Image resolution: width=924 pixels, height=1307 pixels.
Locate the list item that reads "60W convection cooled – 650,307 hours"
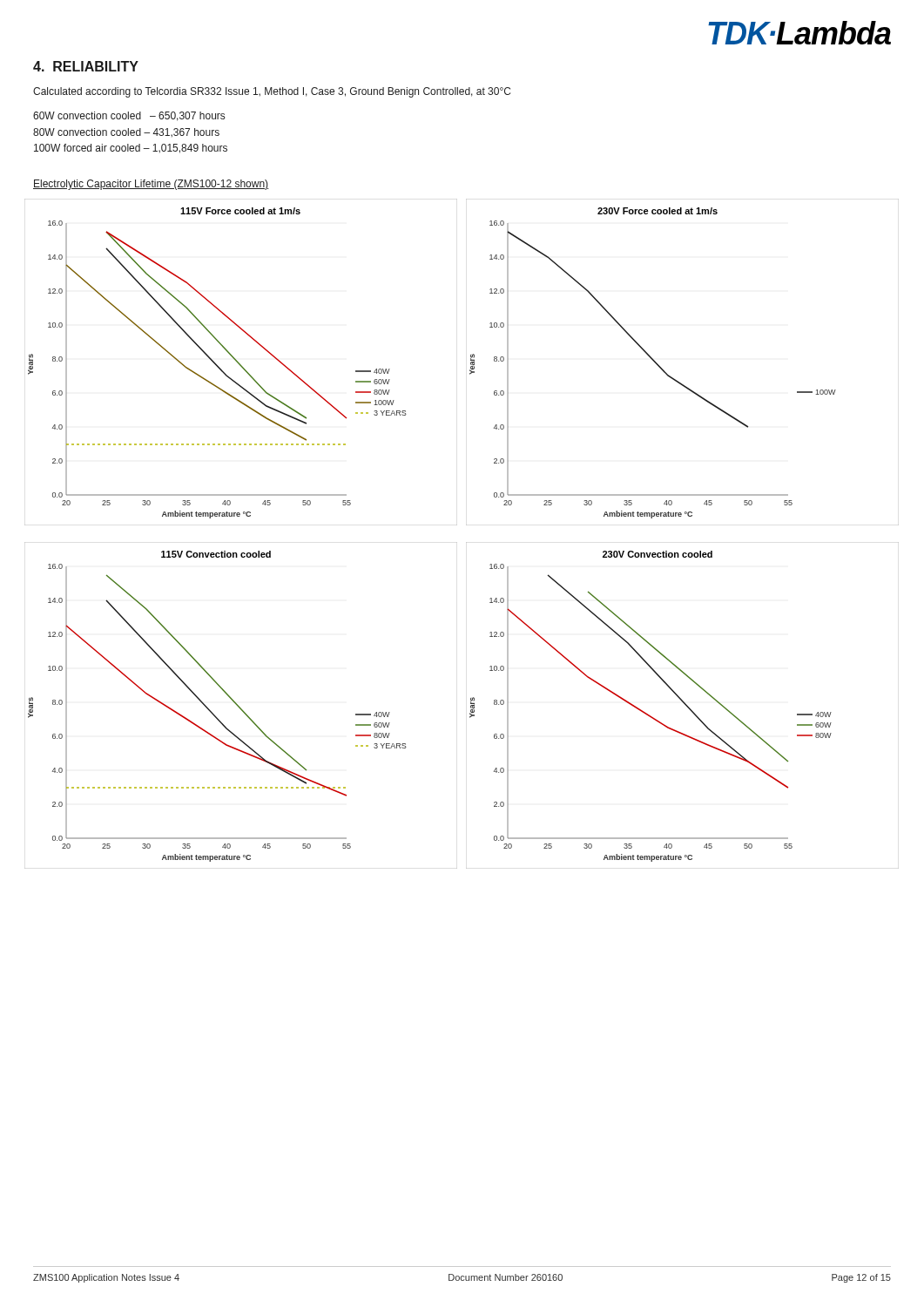tap(129, 116)
